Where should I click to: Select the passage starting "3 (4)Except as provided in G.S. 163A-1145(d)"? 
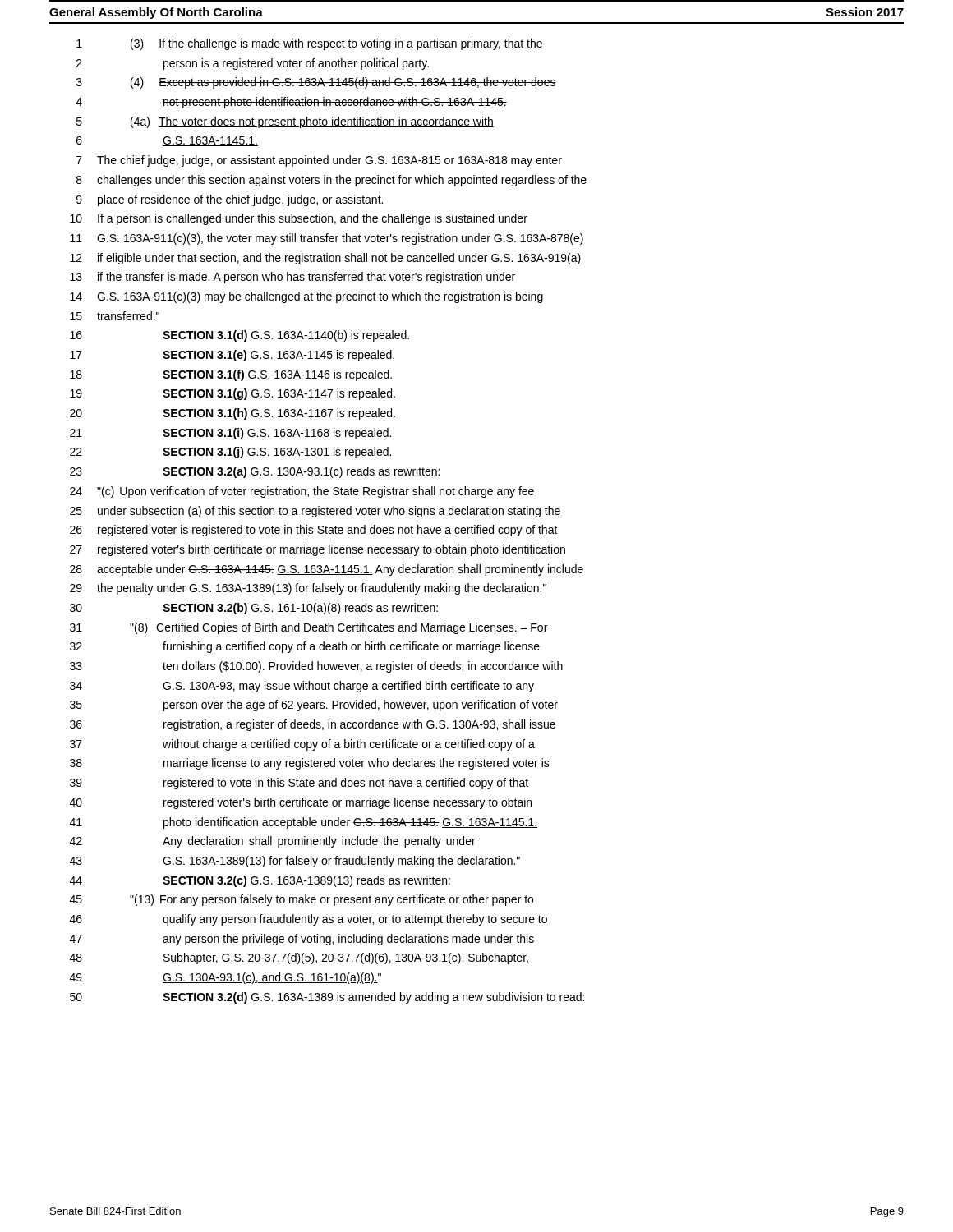pos(476,93)
